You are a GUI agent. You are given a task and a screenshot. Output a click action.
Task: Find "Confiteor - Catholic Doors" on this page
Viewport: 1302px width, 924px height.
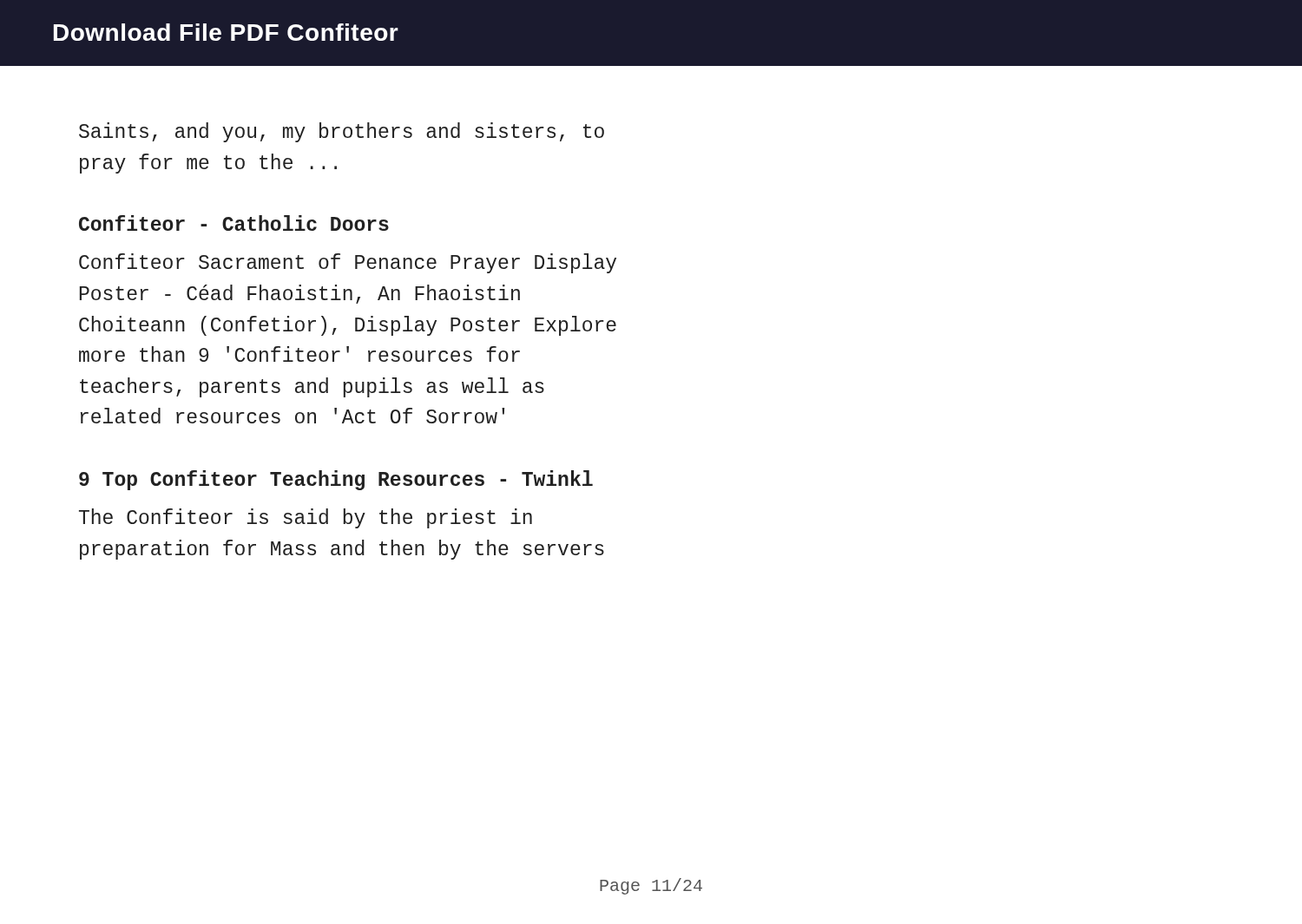click(234, 226)
